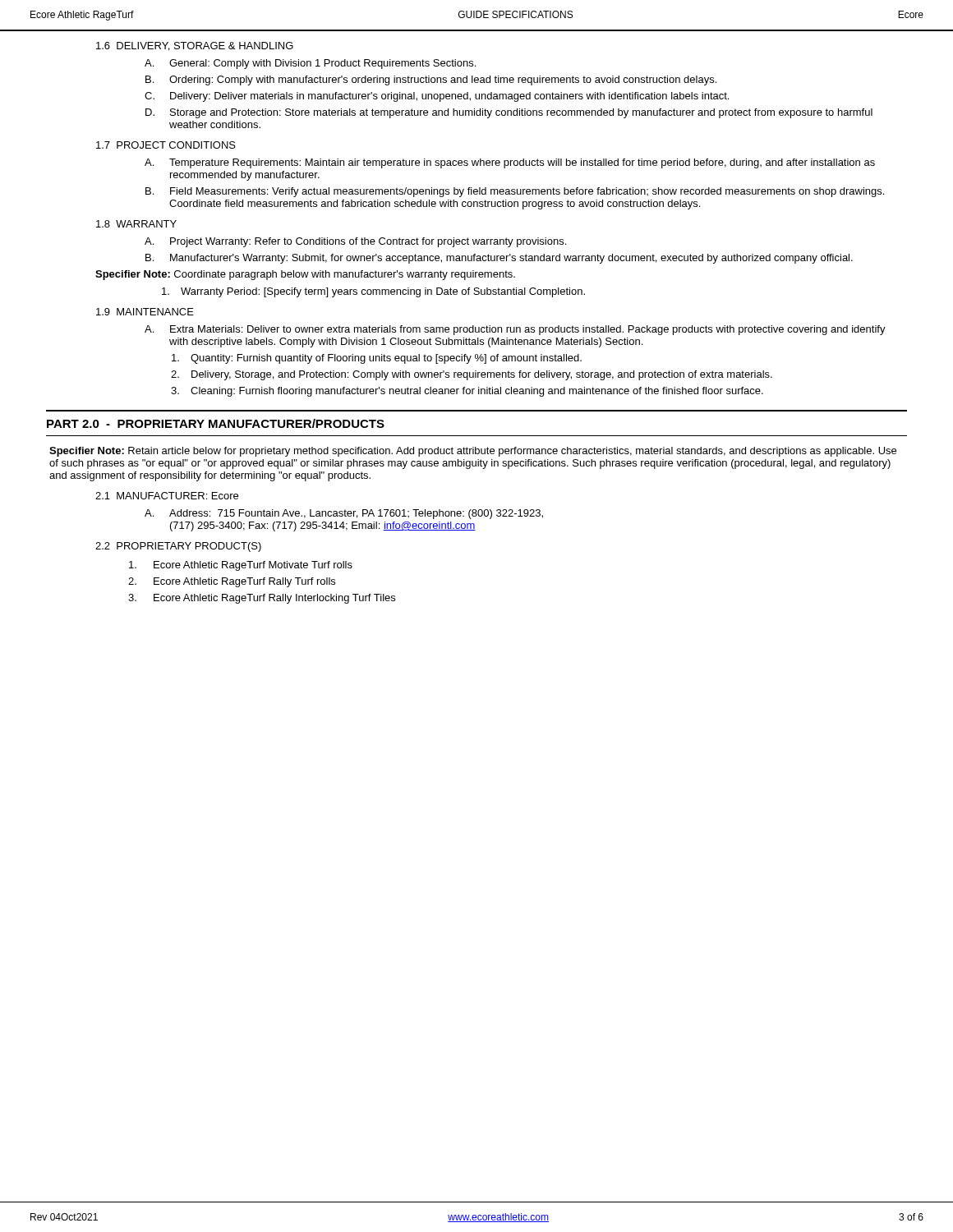
Task: Locate the text "2.2 PROPRIETARY PRODUCT(S)"
Action: tap(178, 546)
